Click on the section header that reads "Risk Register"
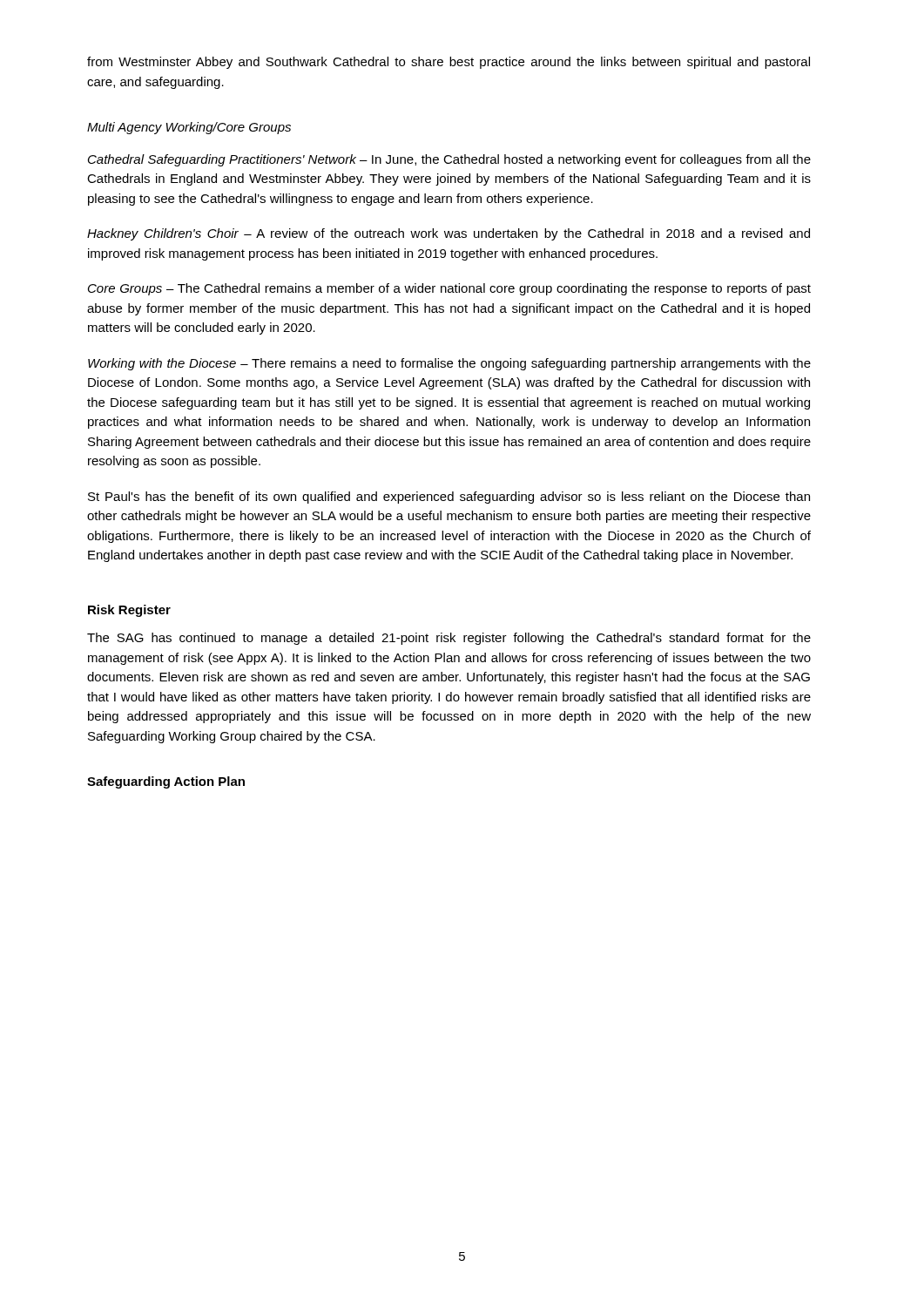This screenshot has height=1307, width=924. point(129,609)
